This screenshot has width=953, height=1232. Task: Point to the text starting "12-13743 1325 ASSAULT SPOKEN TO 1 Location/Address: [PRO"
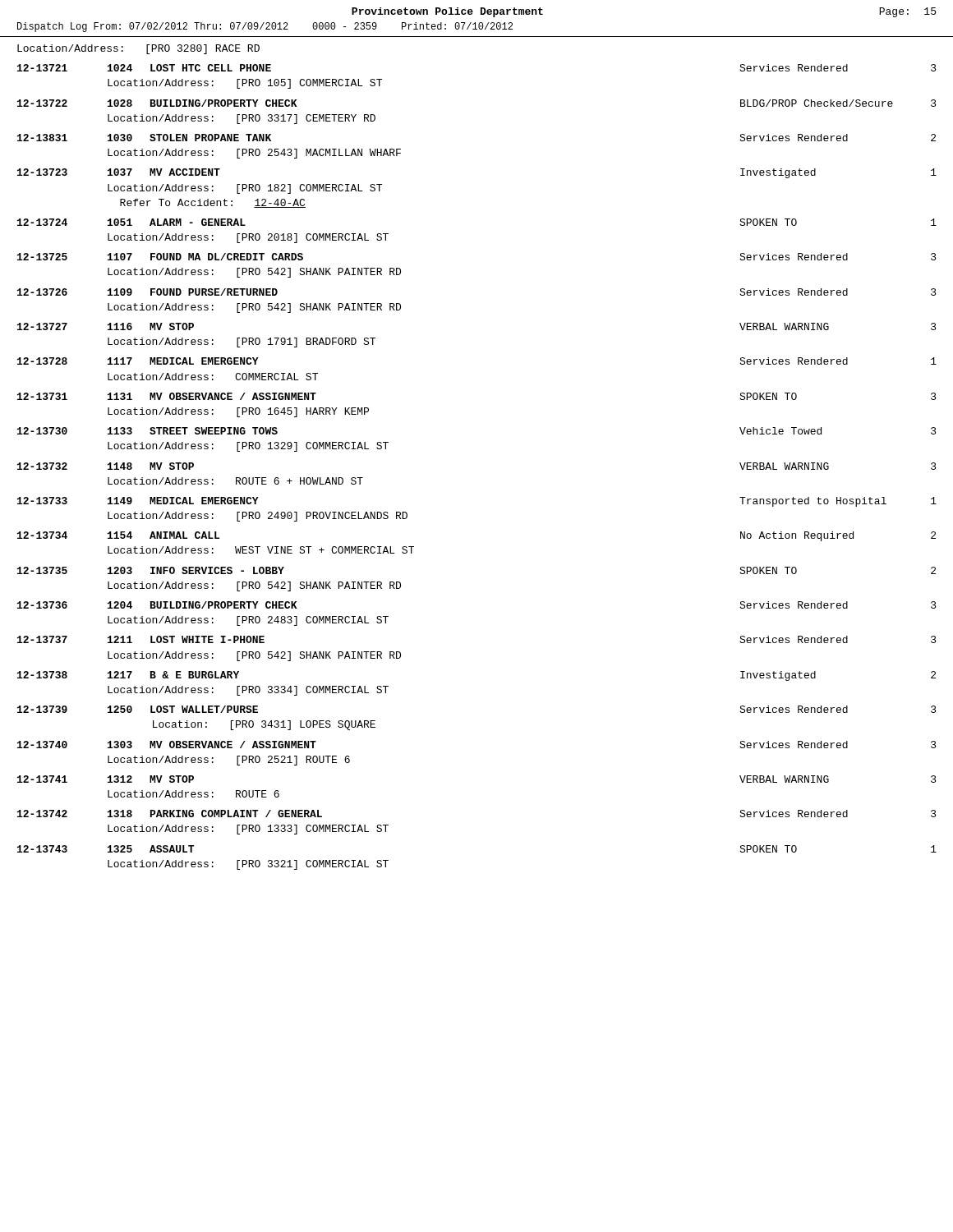point(39,849)
